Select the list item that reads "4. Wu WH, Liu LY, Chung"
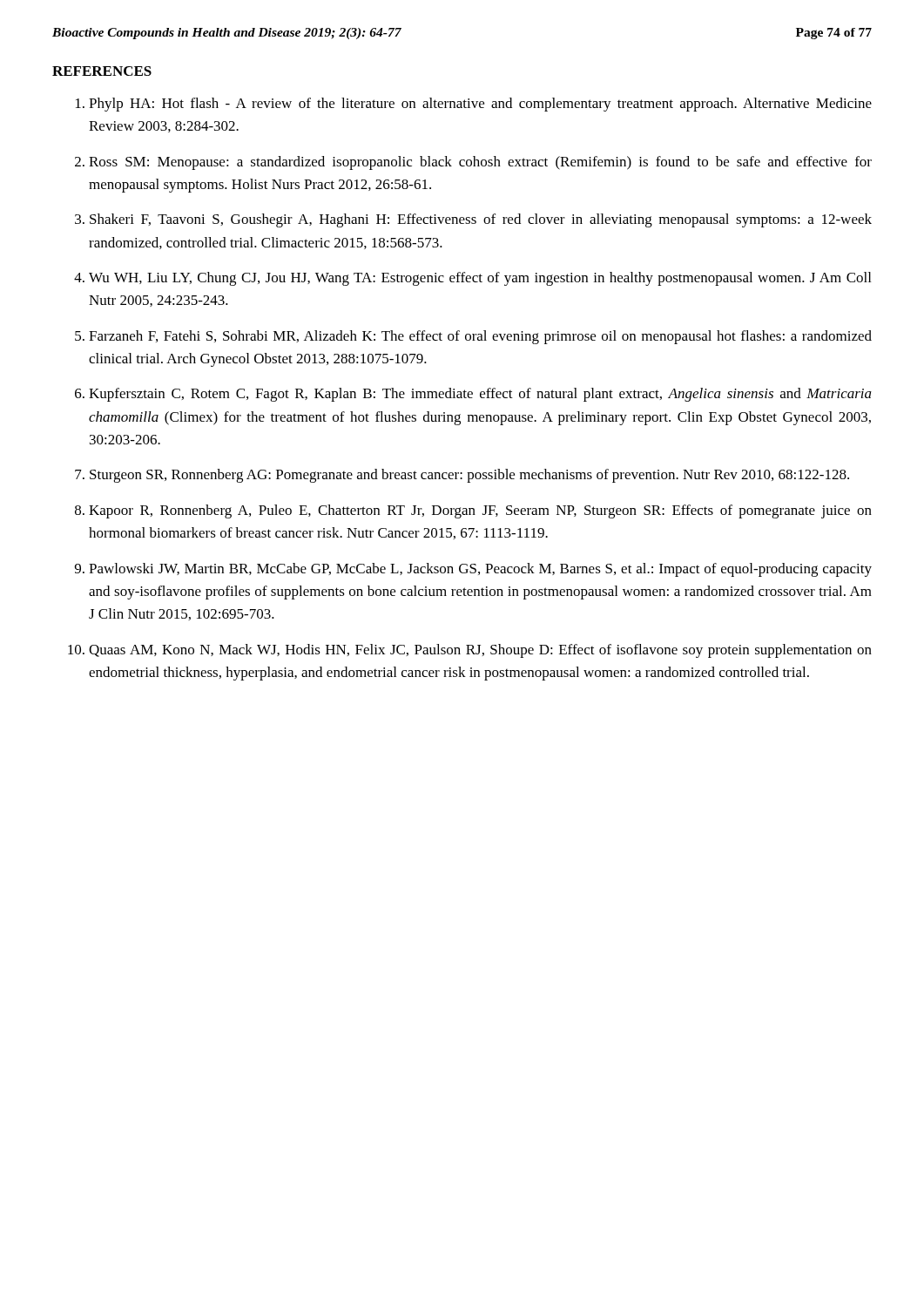924x1307 pixels. (x=462, y=290)
